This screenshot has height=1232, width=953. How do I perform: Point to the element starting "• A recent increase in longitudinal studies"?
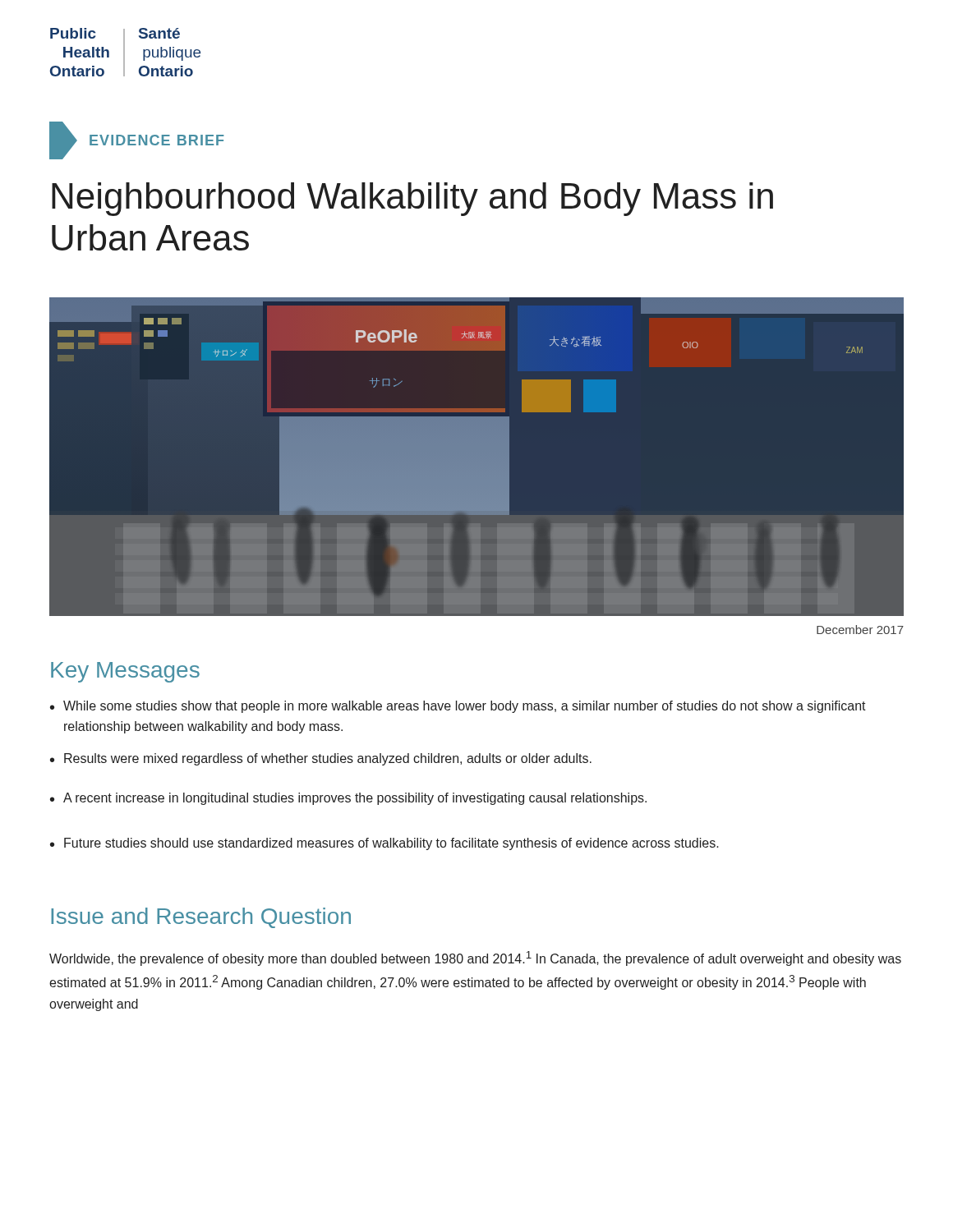pos(349,799)
